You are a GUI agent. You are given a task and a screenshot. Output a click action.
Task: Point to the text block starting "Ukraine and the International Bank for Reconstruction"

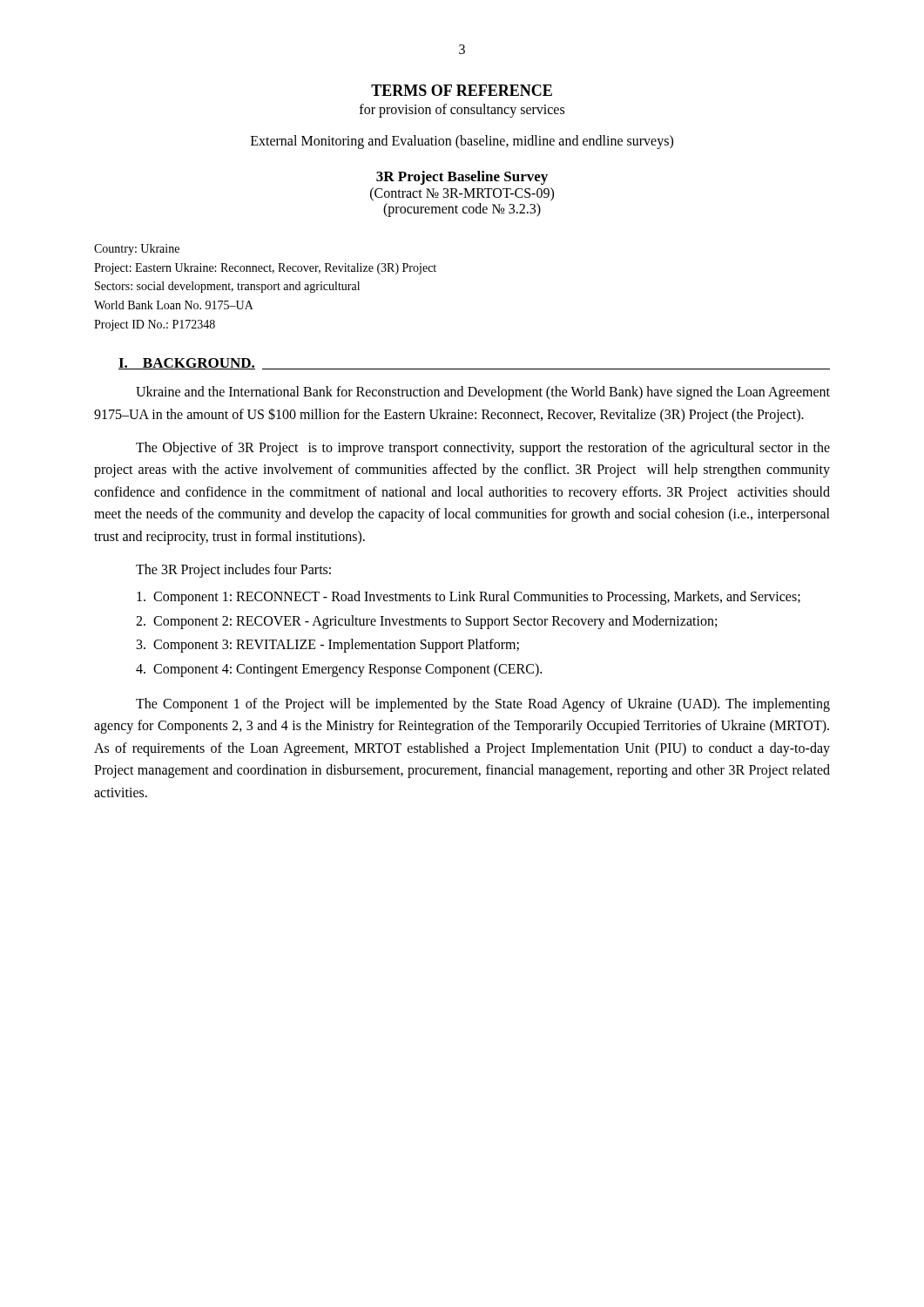click(462, 403)
